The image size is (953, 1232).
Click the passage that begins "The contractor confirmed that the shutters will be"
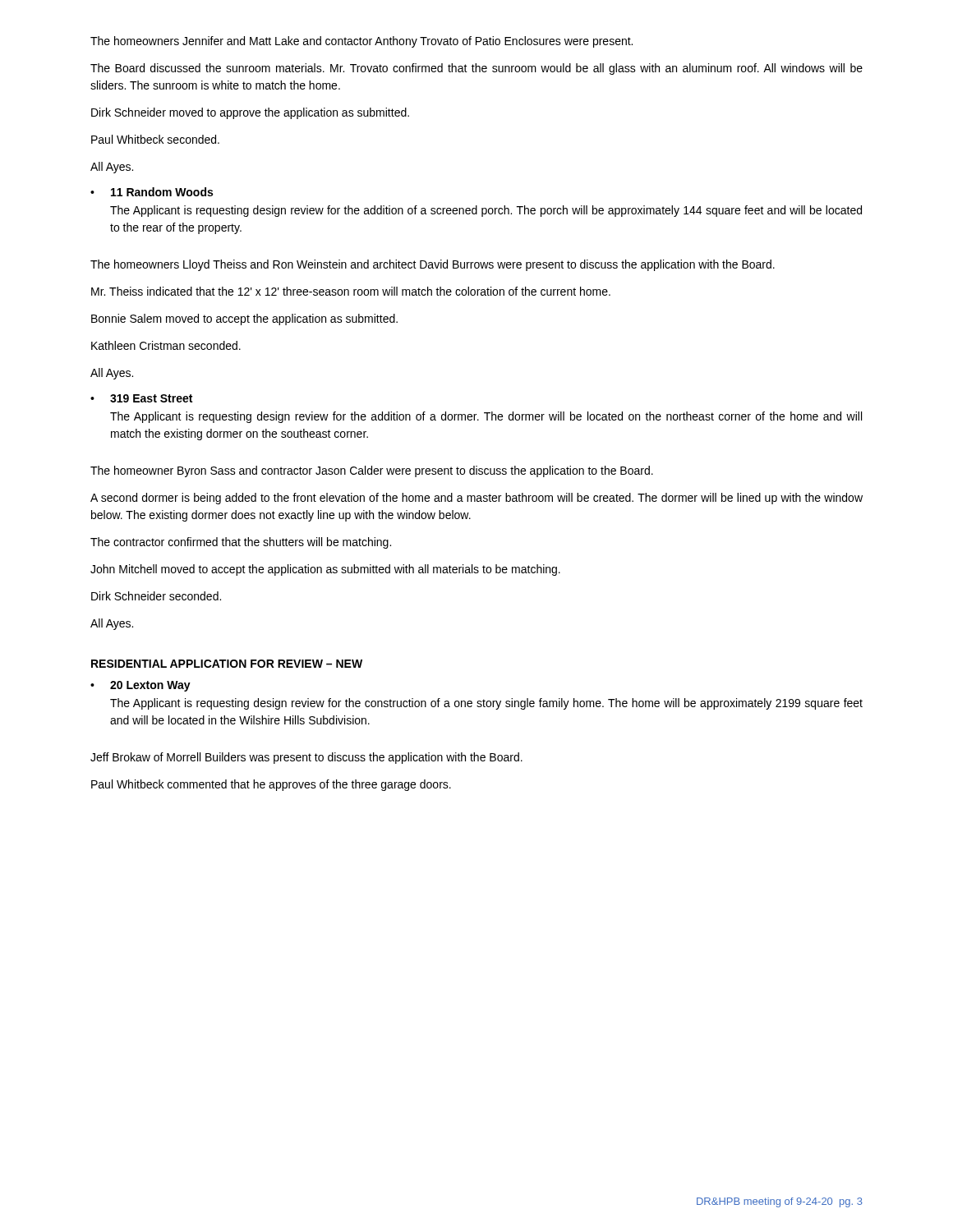[x=241, y=542]
